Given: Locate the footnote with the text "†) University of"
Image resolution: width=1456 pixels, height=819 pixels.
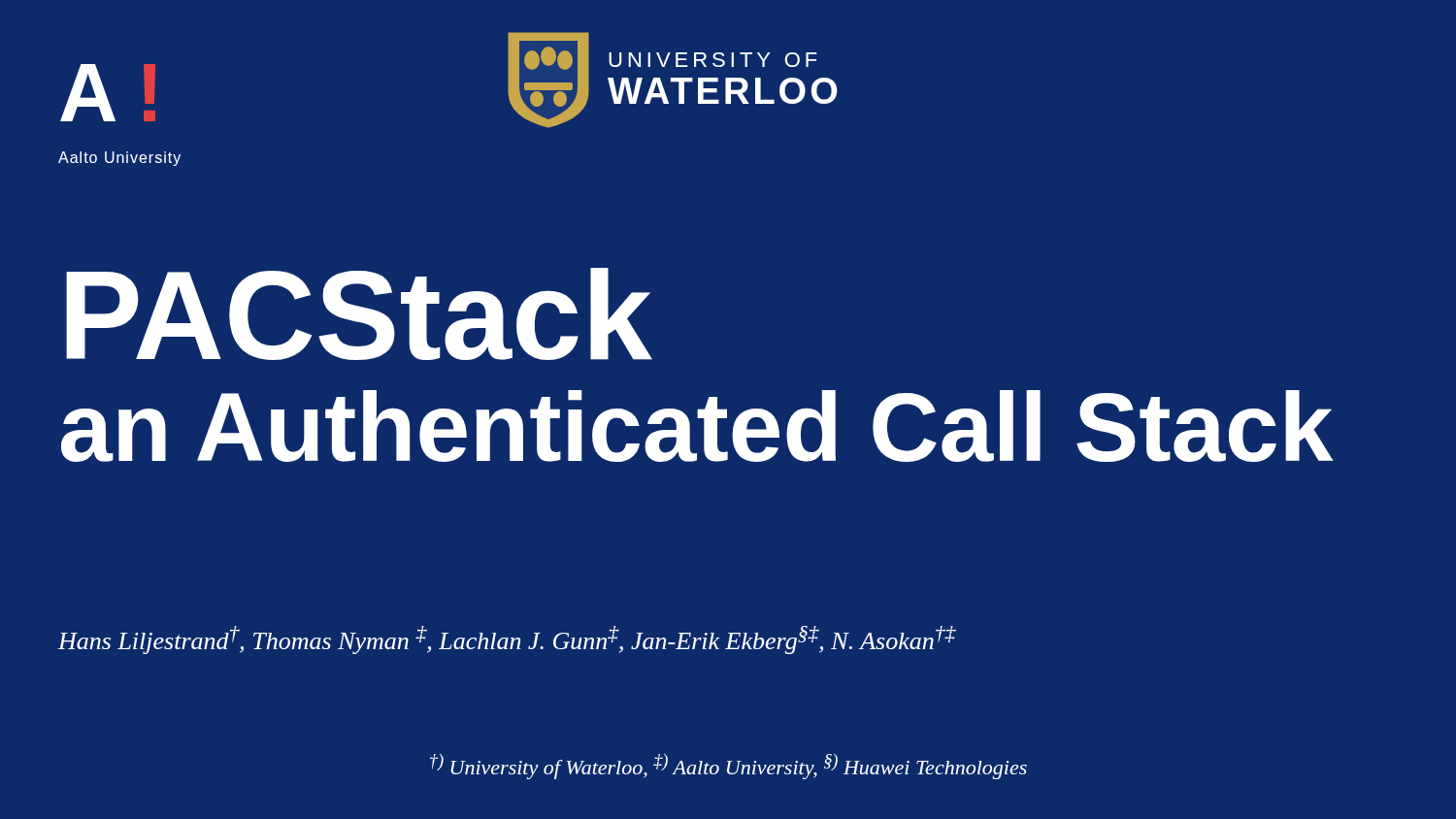Looking at the screenshot, I should [x=728, y=765].
